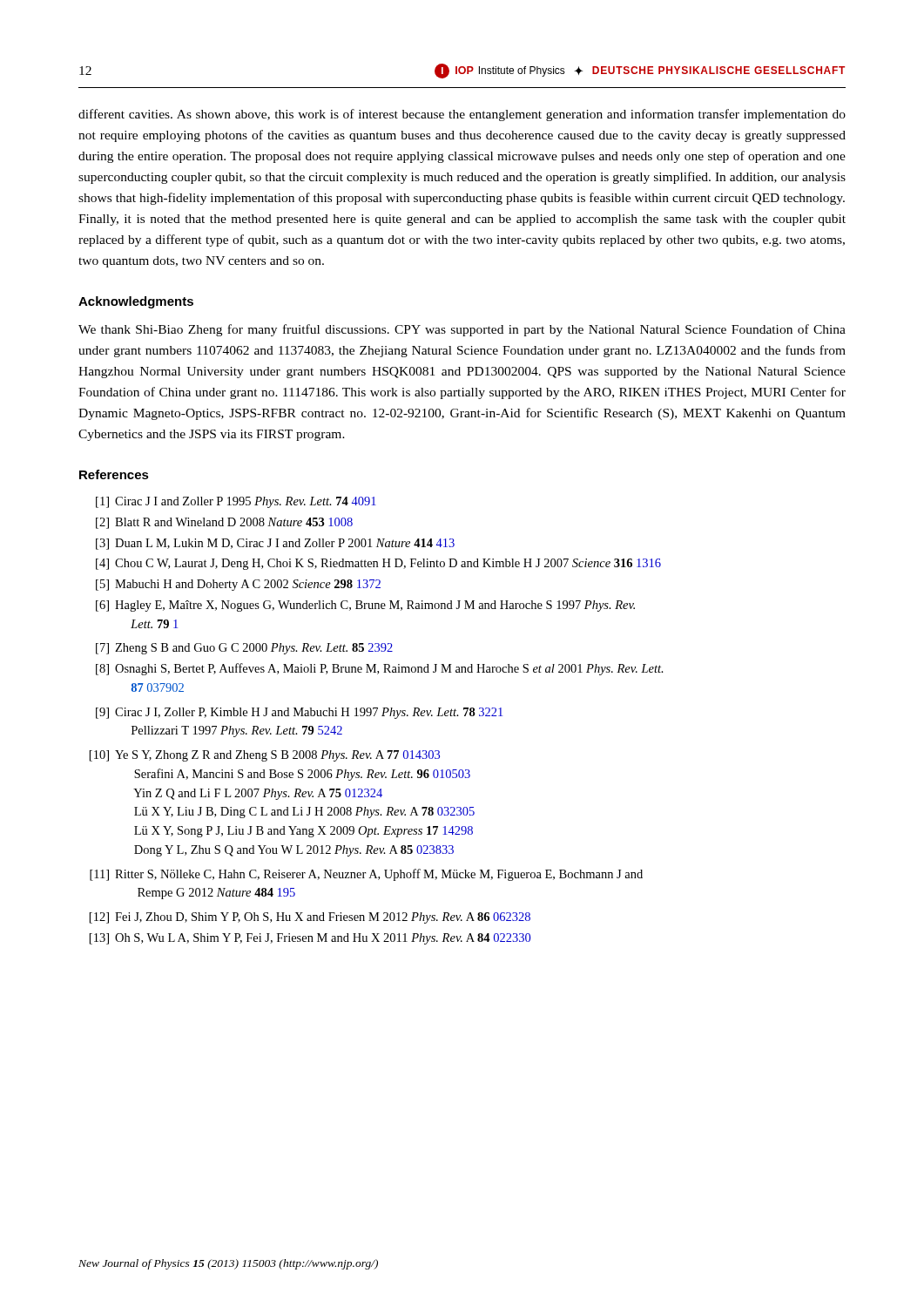The height and width of the screenshot is (1307, 924).
Task: Locate the list item that reads "[11] Ritter S,"
Action: point(462,884)
